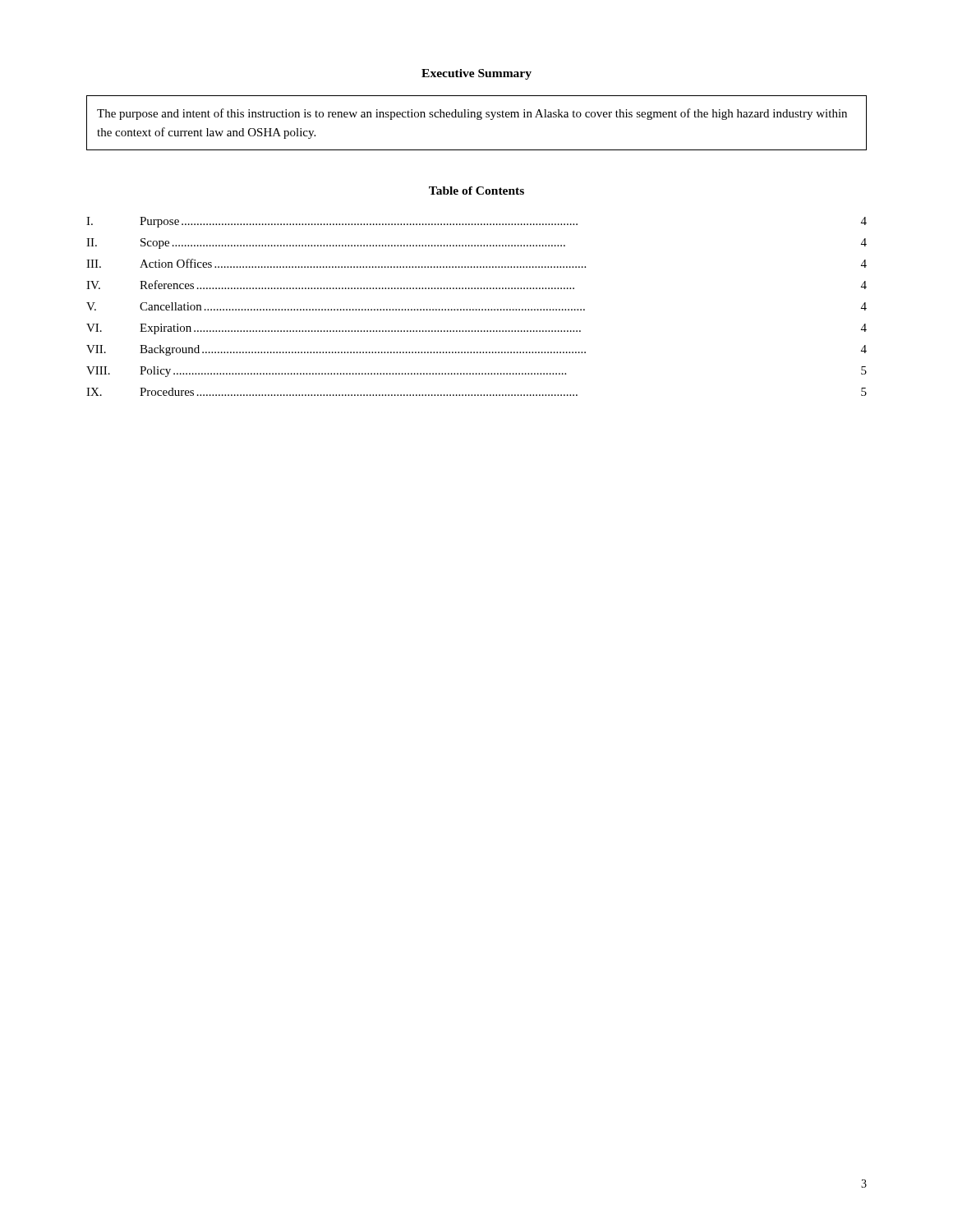Viewport: 953px width, 1232px height.
Task: Locate the element starting "III. Action Offices"
Action: [476, 265]
